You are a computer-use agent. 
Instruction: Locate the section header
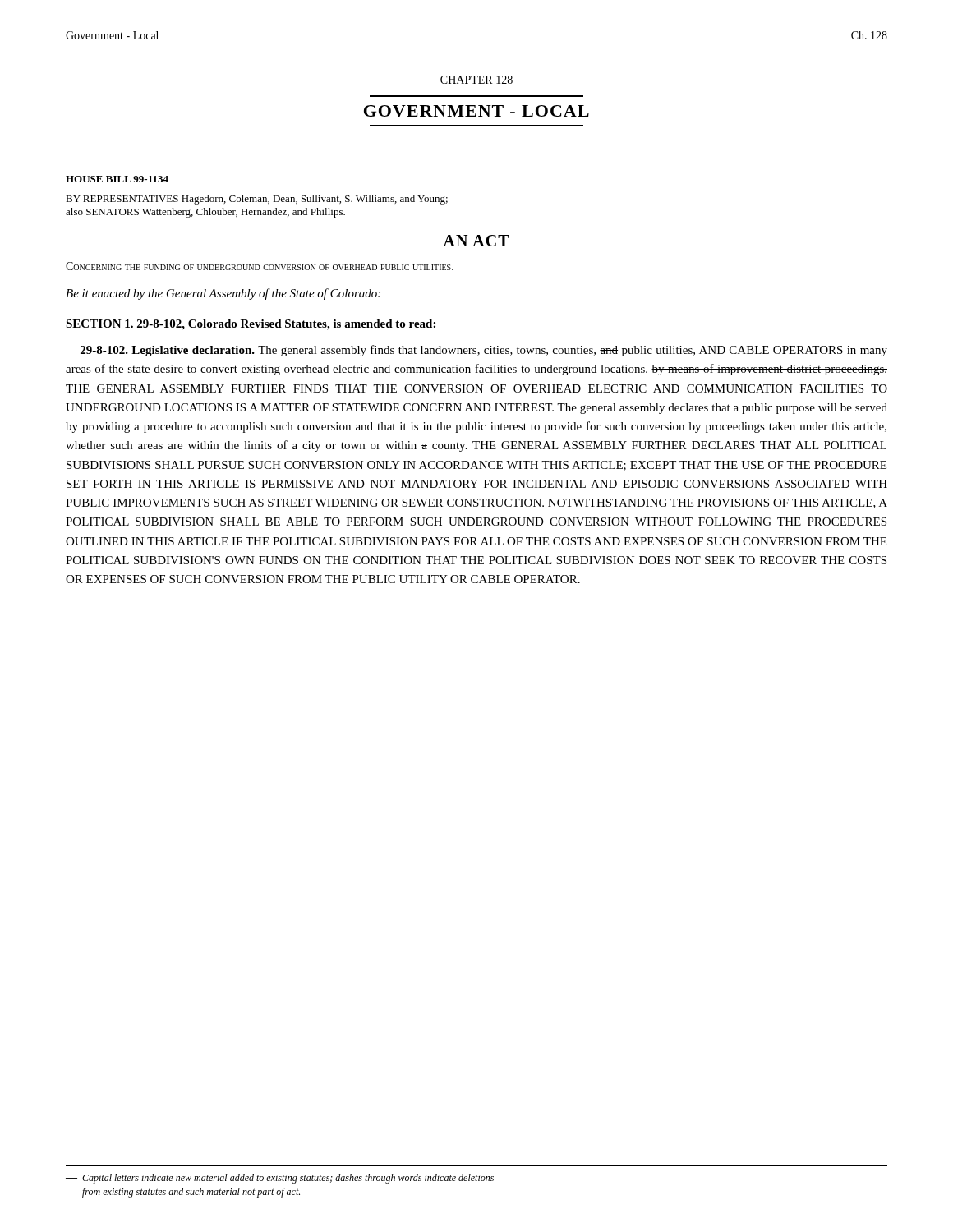[x=251, y=324]
